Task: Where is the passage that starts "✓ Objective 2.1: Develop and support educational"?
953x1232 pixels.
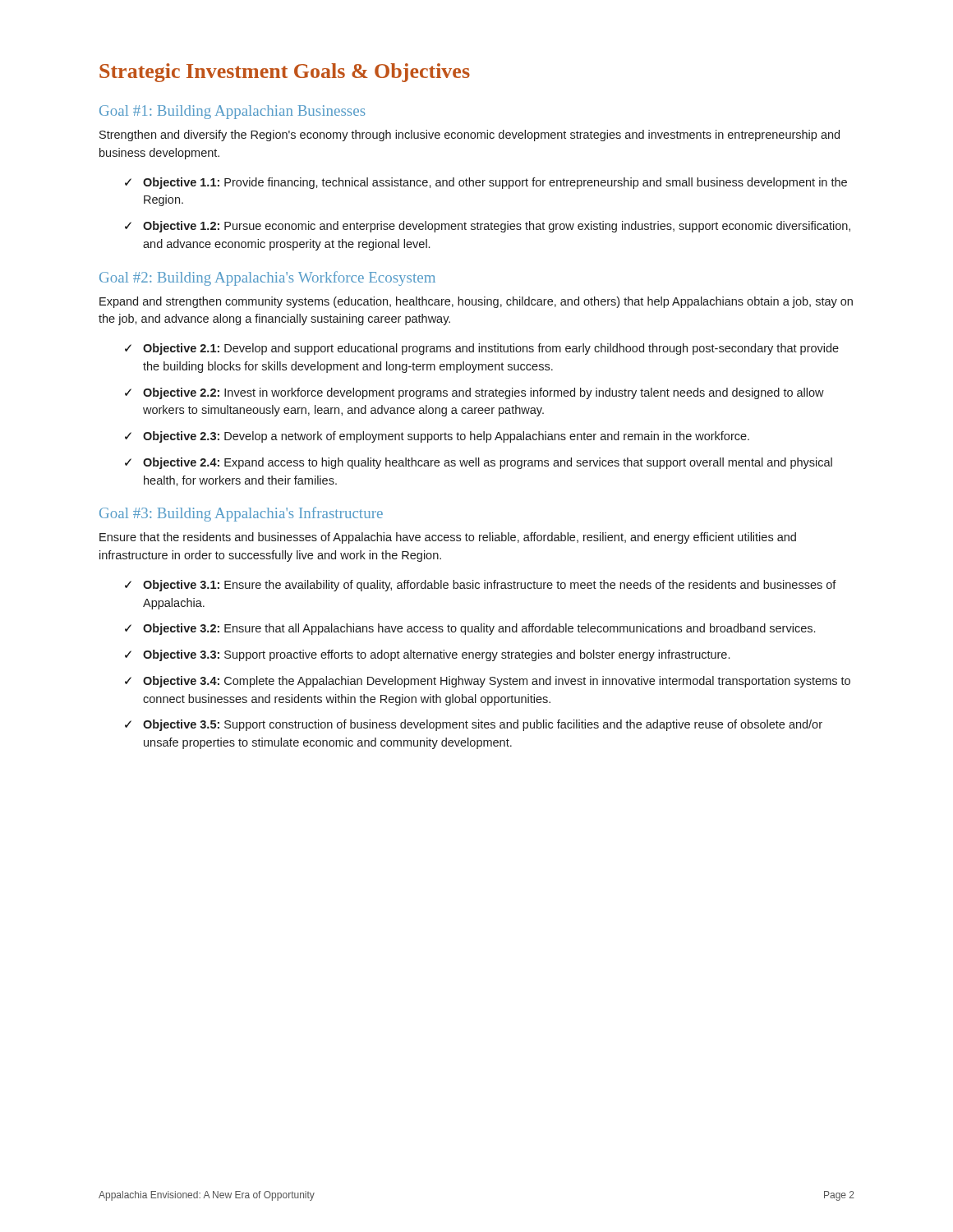Action: pyautogui.click(x=489, y=358)
